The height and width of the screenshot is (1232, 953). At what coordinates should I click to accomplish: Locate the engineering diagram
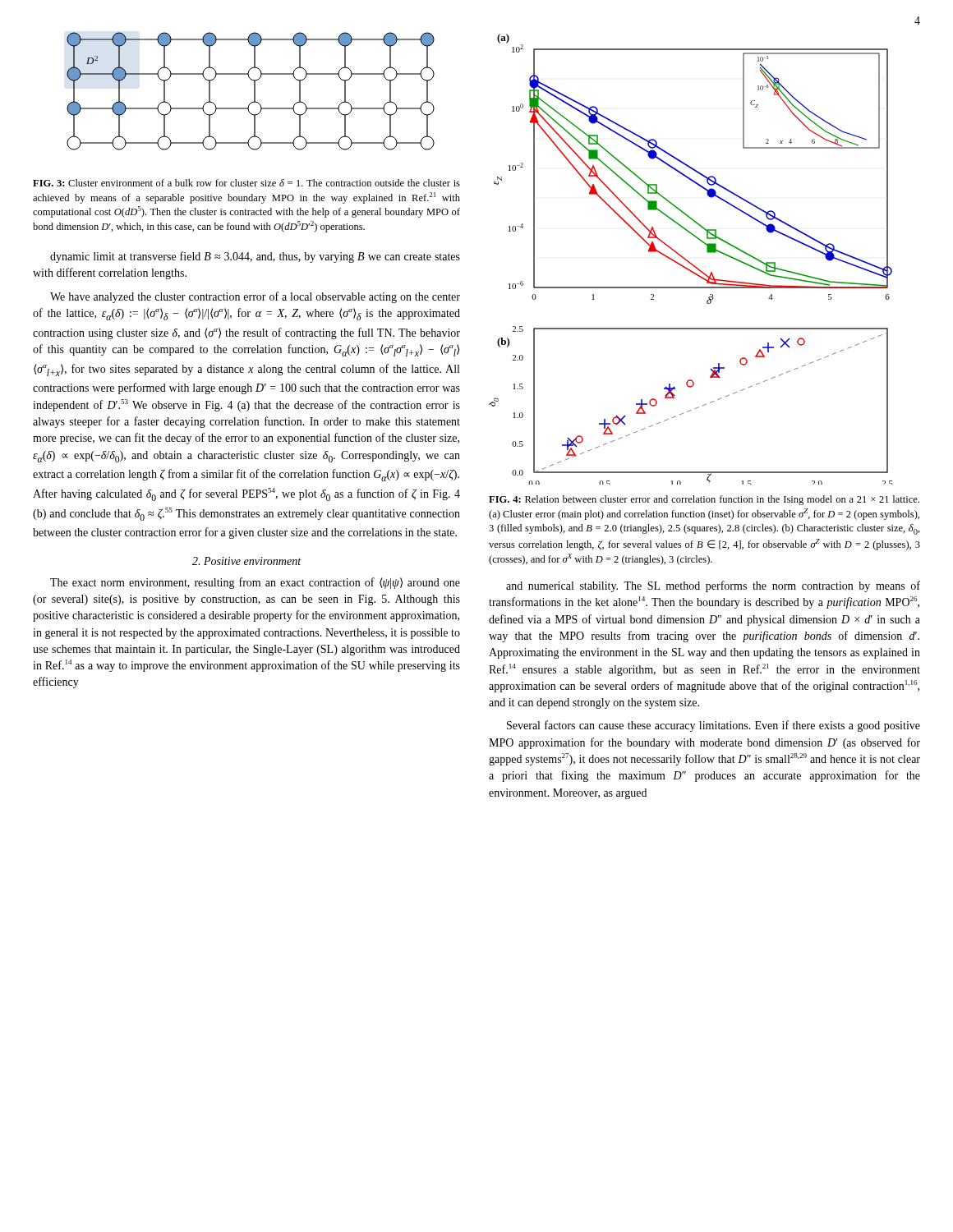(x=246, y=98)
